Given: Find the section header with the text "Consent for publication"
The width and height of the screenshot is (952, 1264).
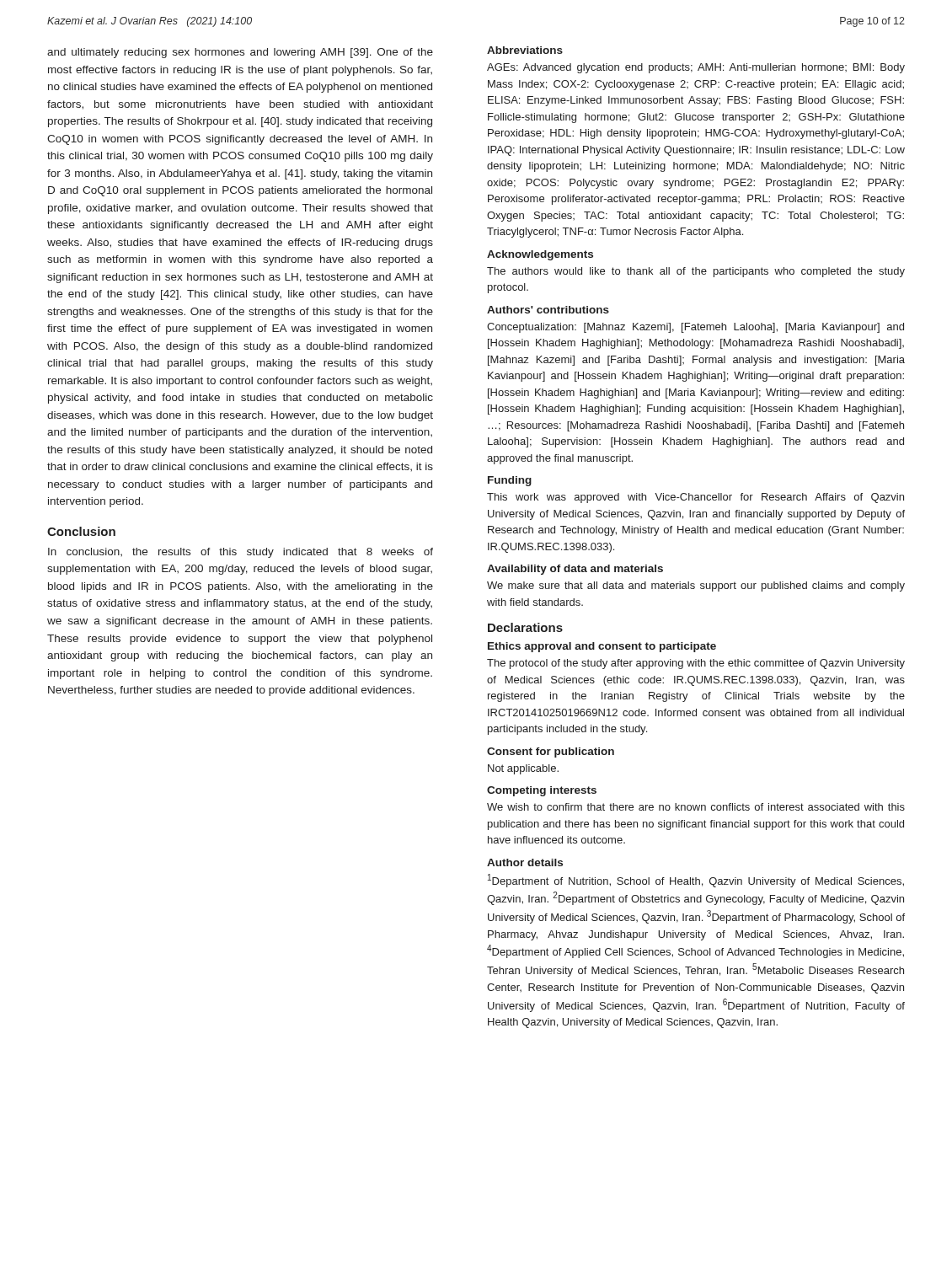Looking at the screenshot, I should (x=551, y=751).
